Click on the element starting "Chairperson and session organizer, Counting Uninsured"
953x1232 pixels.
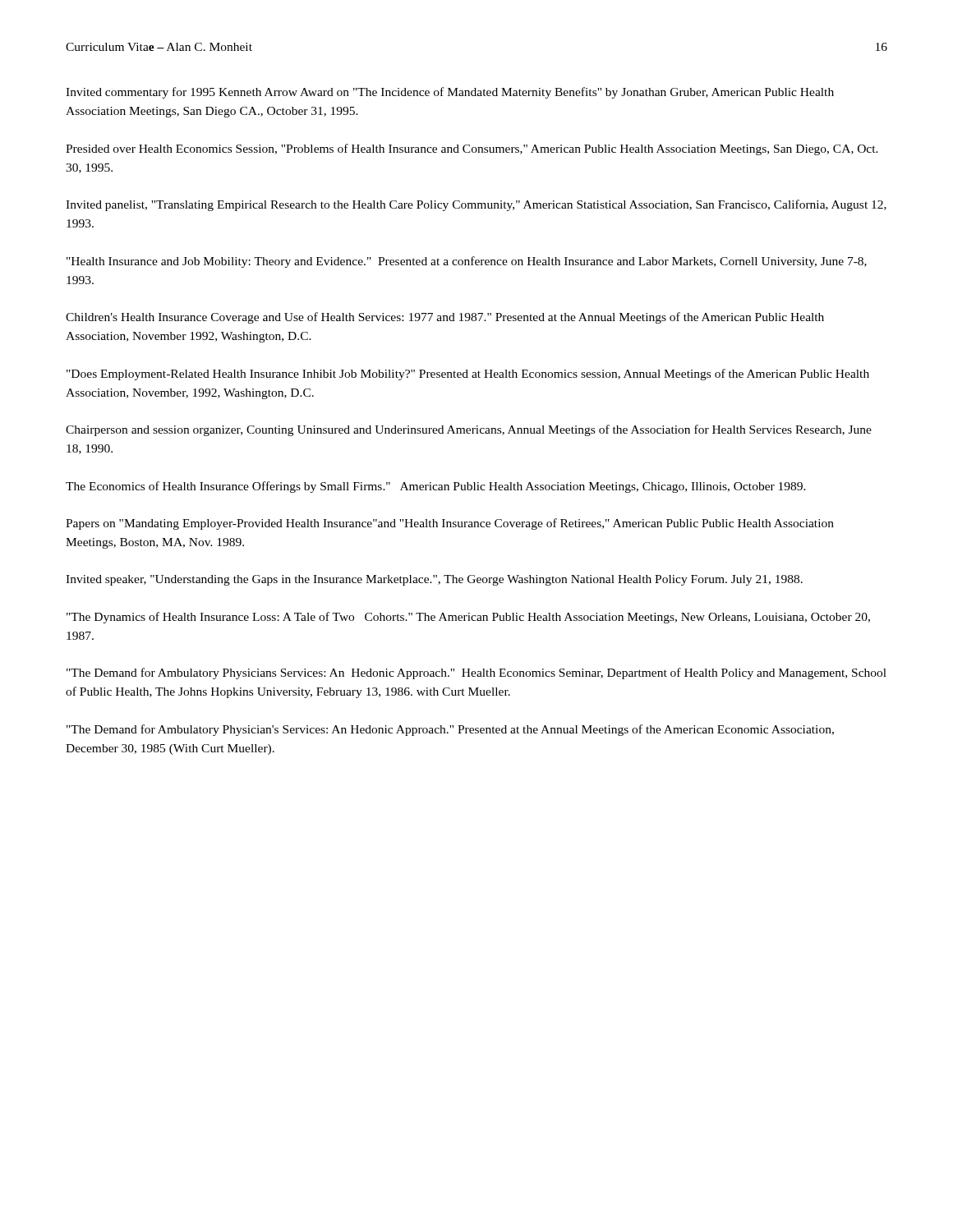(469, 439)
